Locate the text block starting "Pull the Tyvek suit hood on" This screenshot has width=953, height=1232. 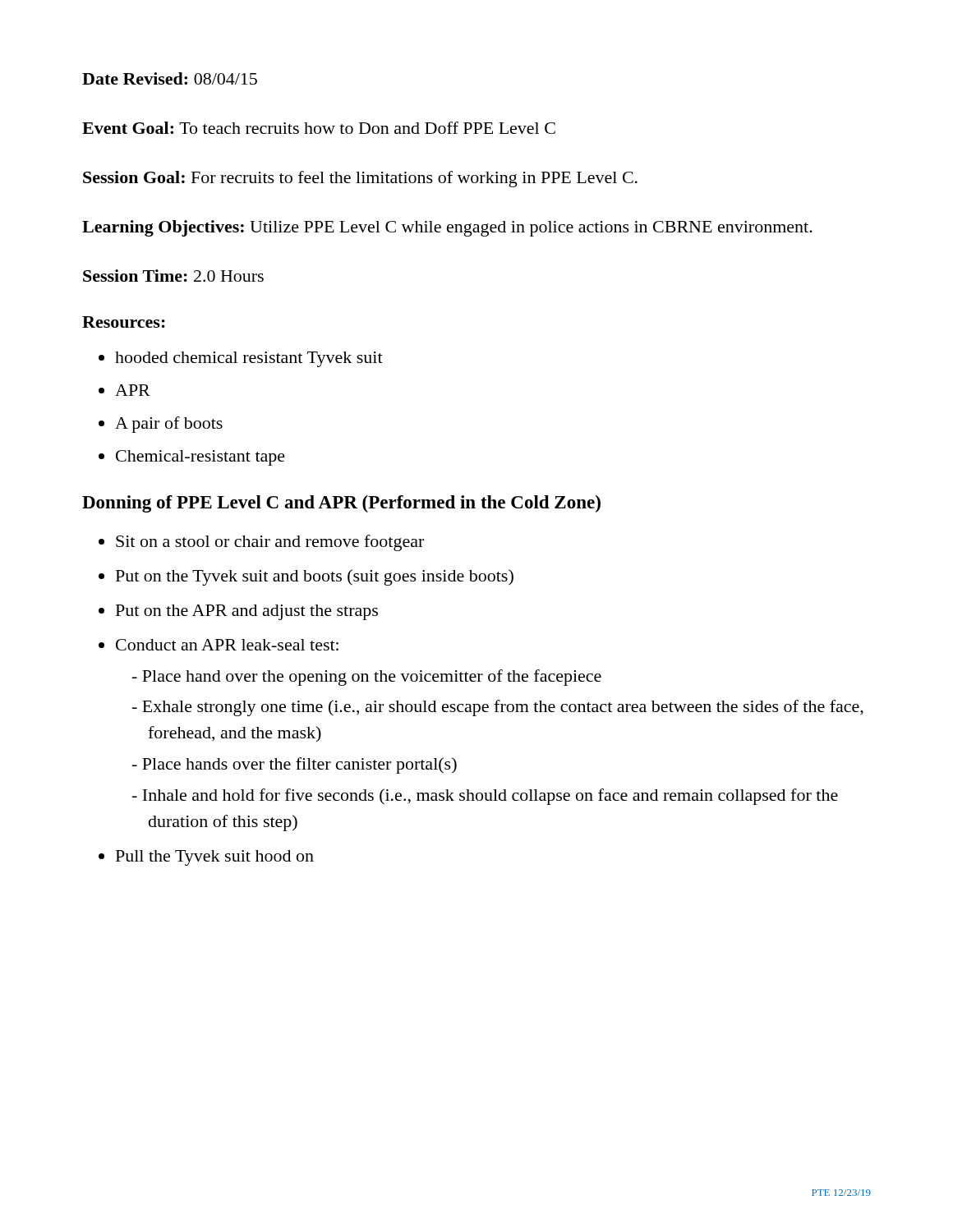coord(214,855)
